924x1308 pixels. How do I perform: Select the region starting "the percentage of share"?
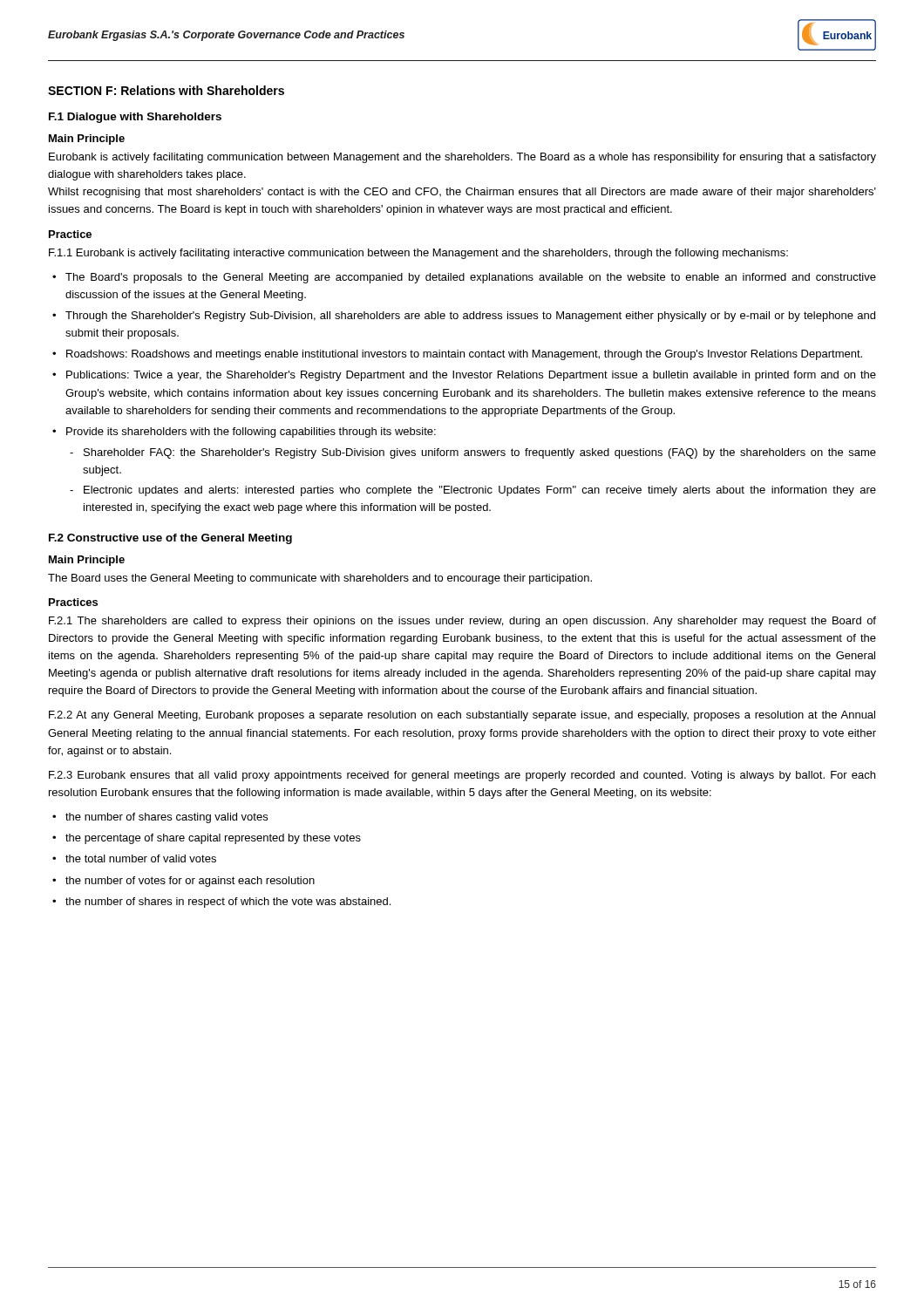point(213,838)
